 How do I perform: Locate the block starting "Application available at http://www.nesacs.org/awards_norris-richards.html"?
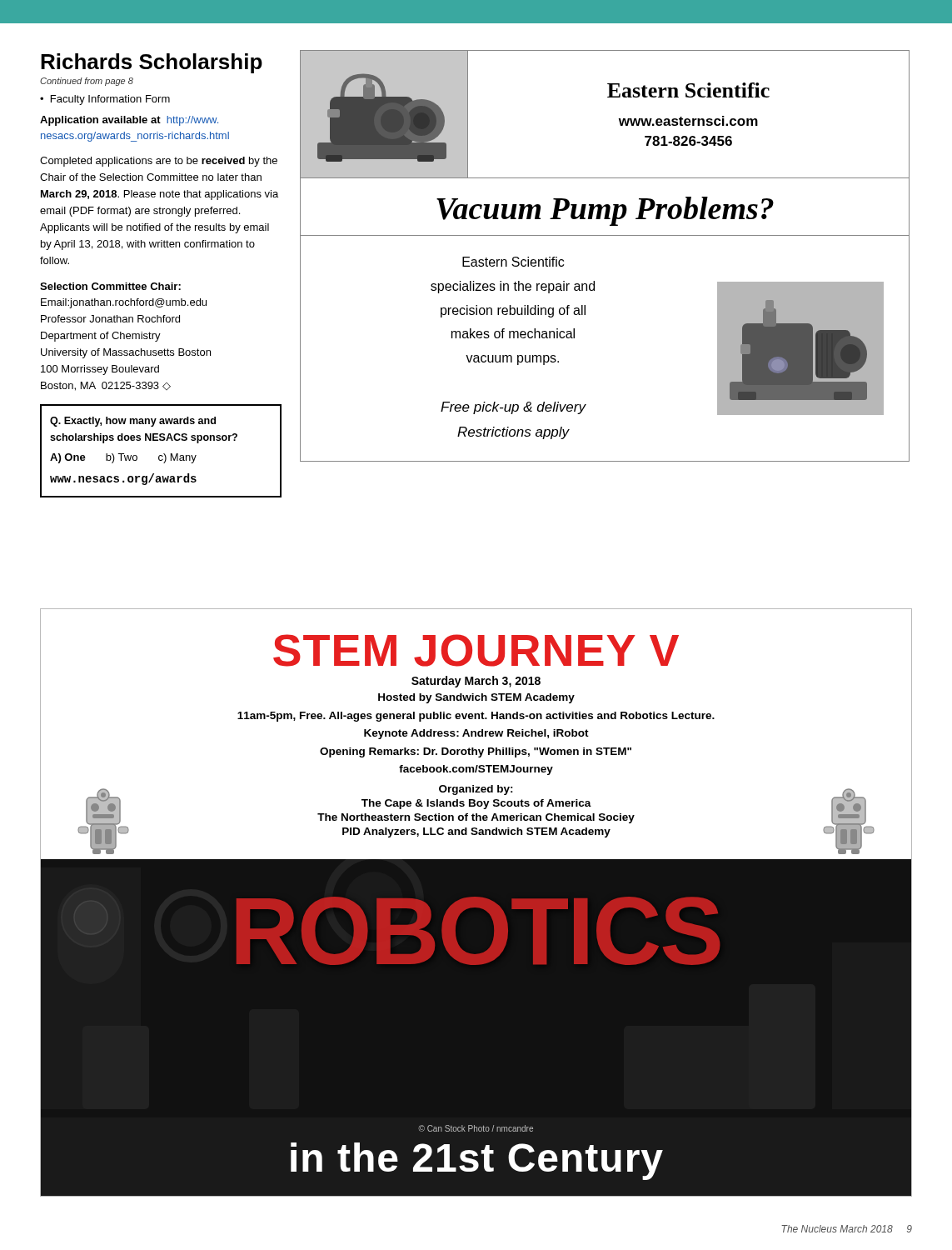pos(161,128)
